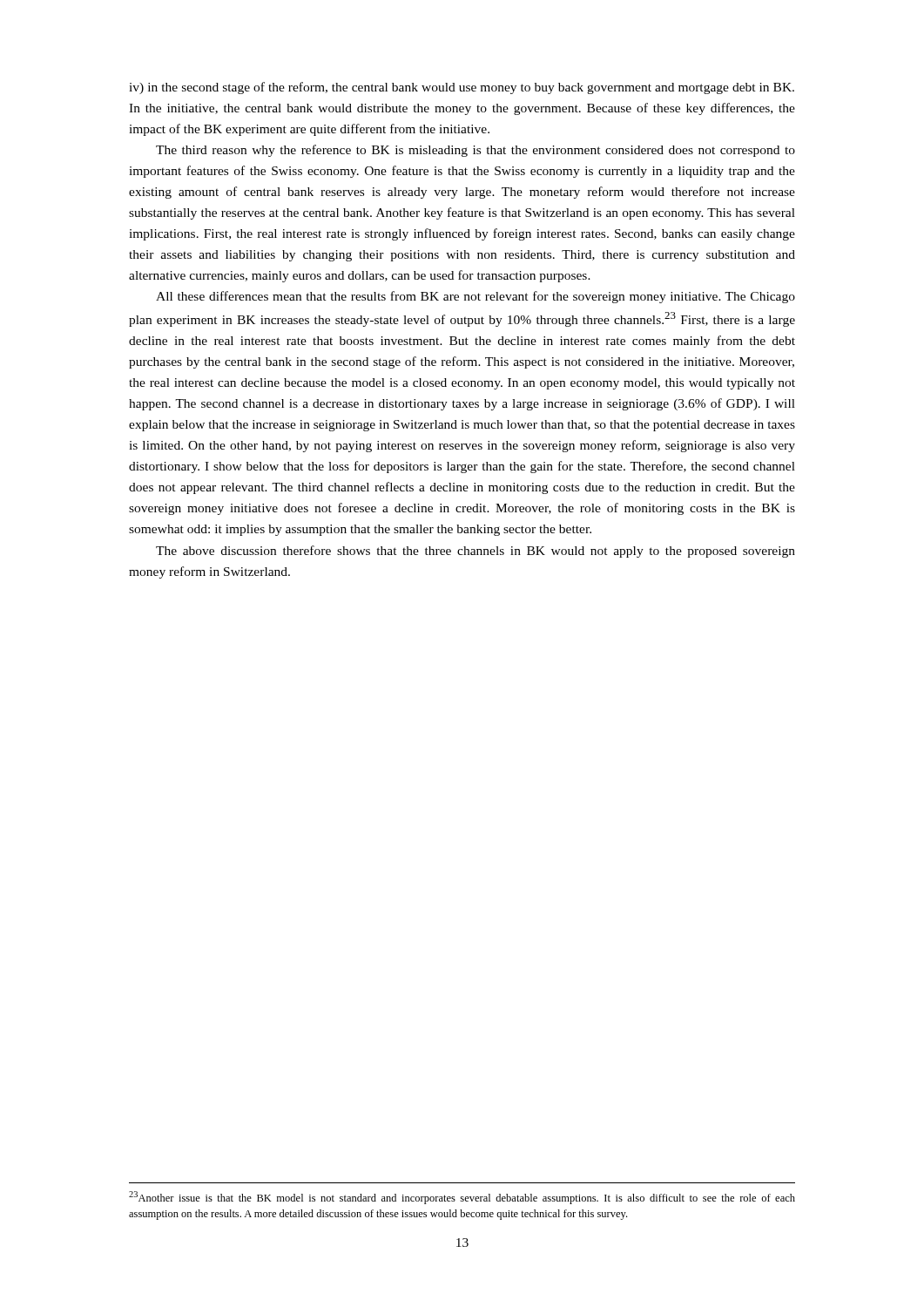Find the block on this page that starts "The above discussion therefore shows that the three"
Screen dimensions: 1307x924
pyautogui.click(x=462, y=561)
